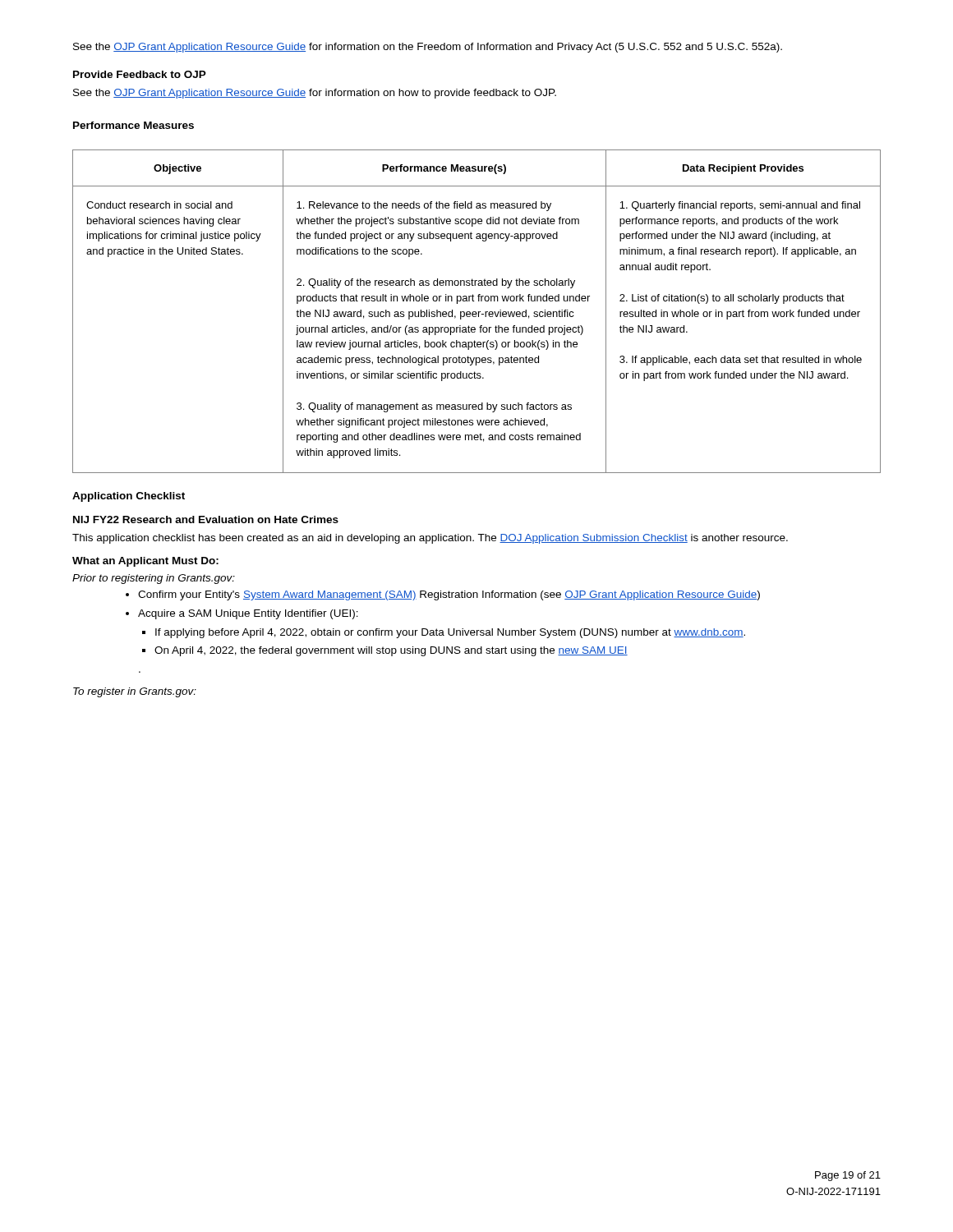Locate the text block starting "Prior to registering in Grants.gov:"
This screenshot has width=953, height=1232.
(x=154, y=578)
